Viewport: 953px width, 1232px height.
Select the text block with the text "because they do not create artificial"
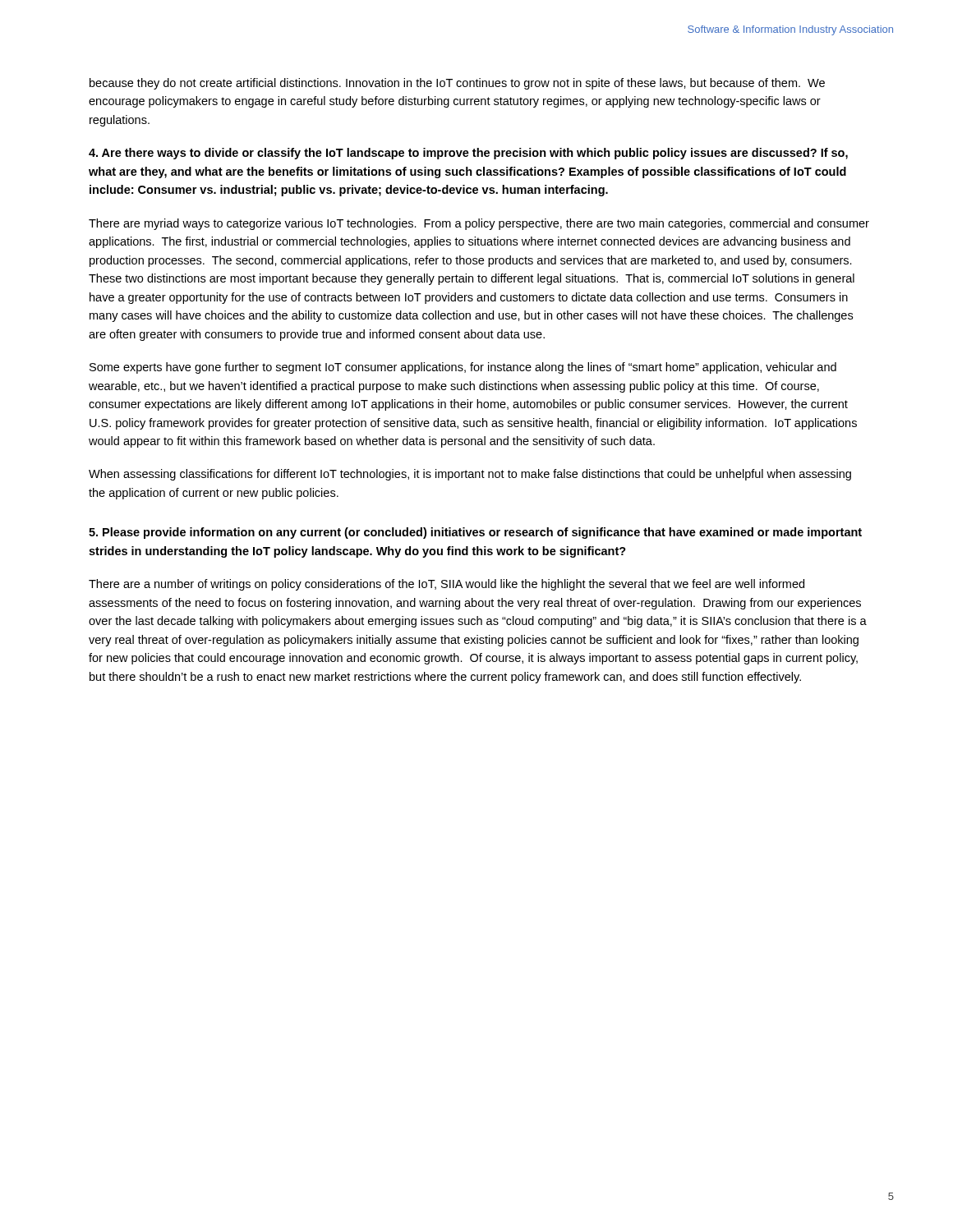[457, 101]
